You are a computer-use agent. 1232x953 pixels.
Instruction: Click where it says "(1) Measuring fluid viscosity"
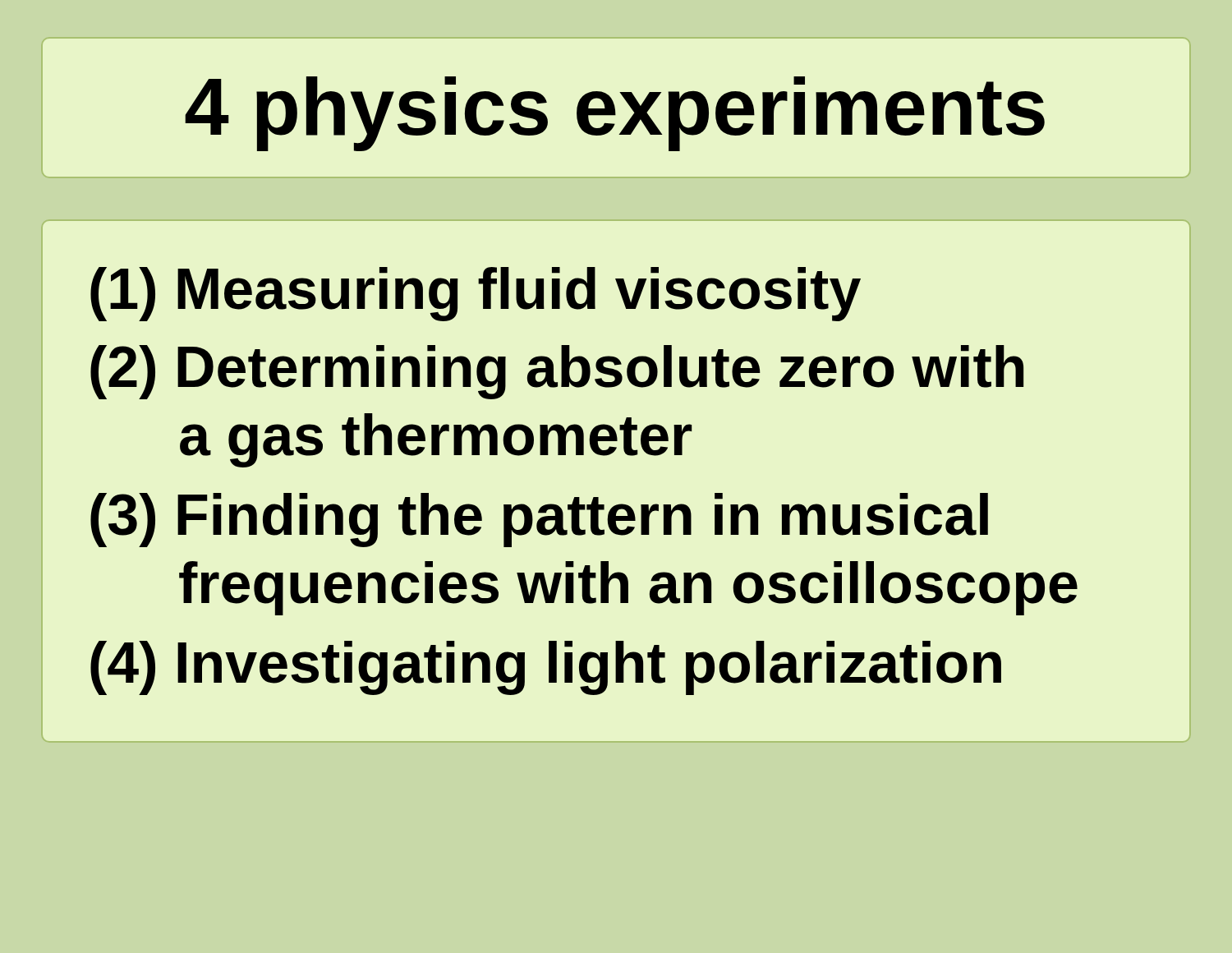474,289
